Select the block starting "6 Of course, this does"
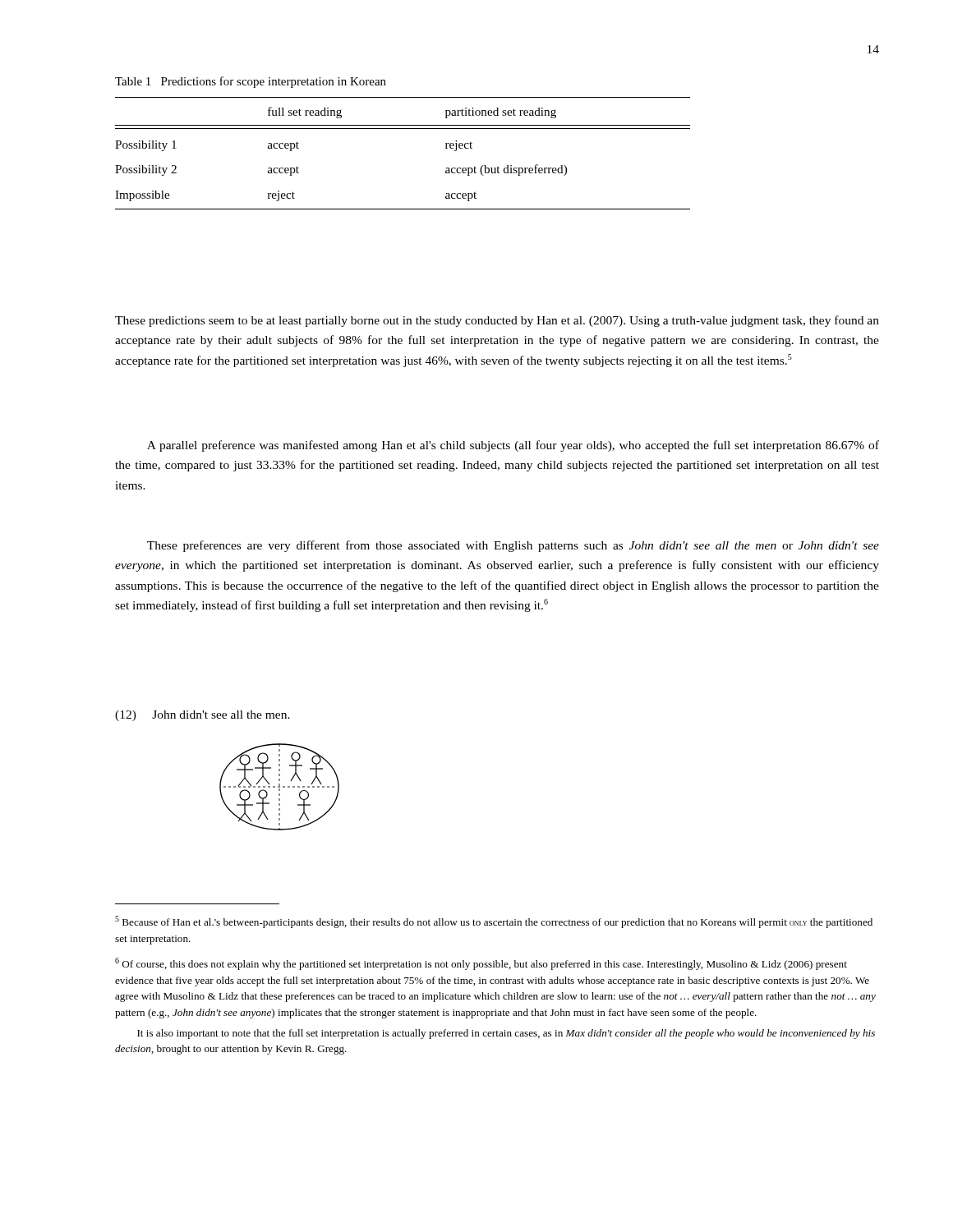The width and height of the screenshot is (953, 1232). click(x=497, y=1006)
